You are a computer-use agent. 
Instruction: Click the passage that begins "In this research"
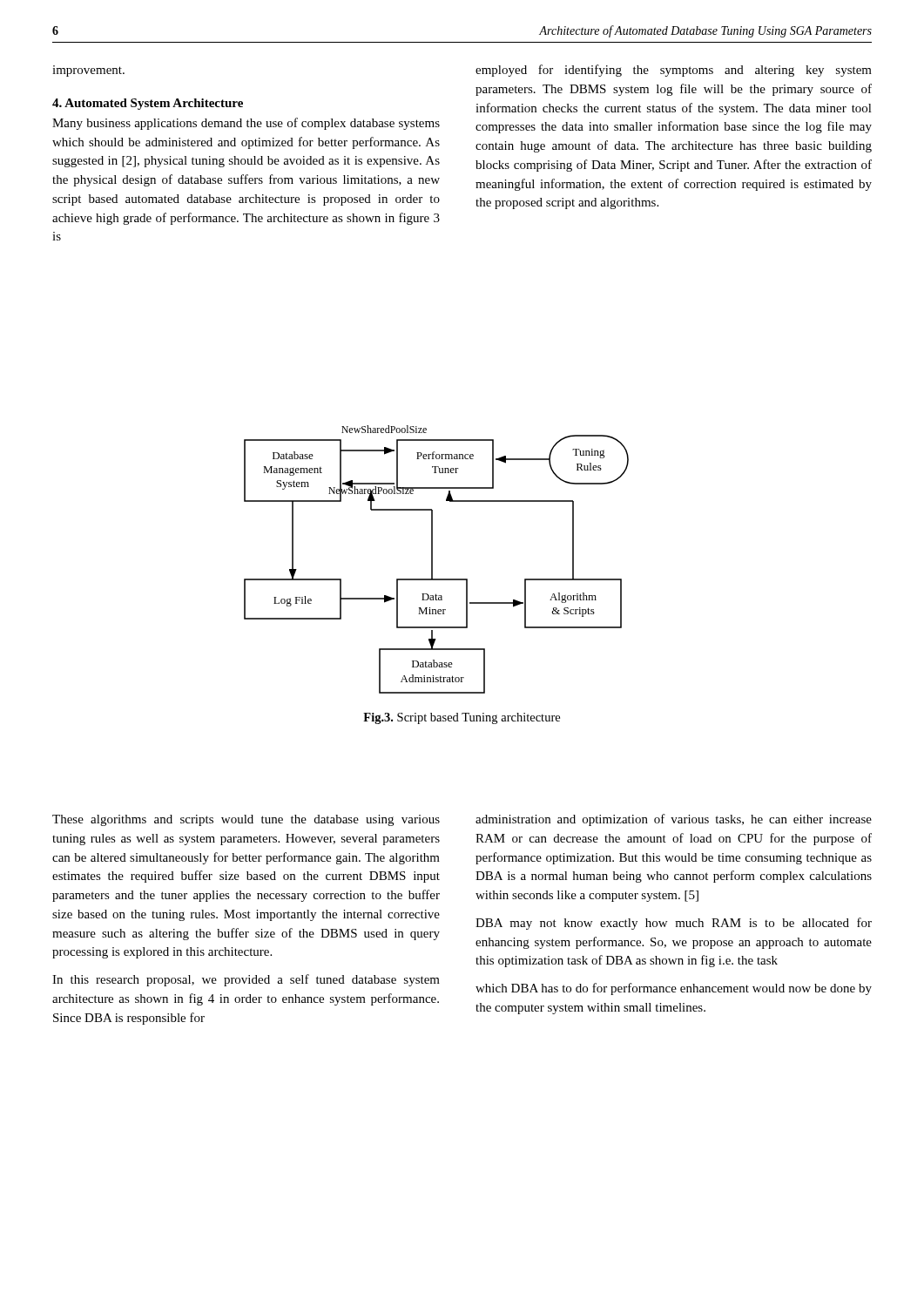pyautogui.click(x=246, y=998)
